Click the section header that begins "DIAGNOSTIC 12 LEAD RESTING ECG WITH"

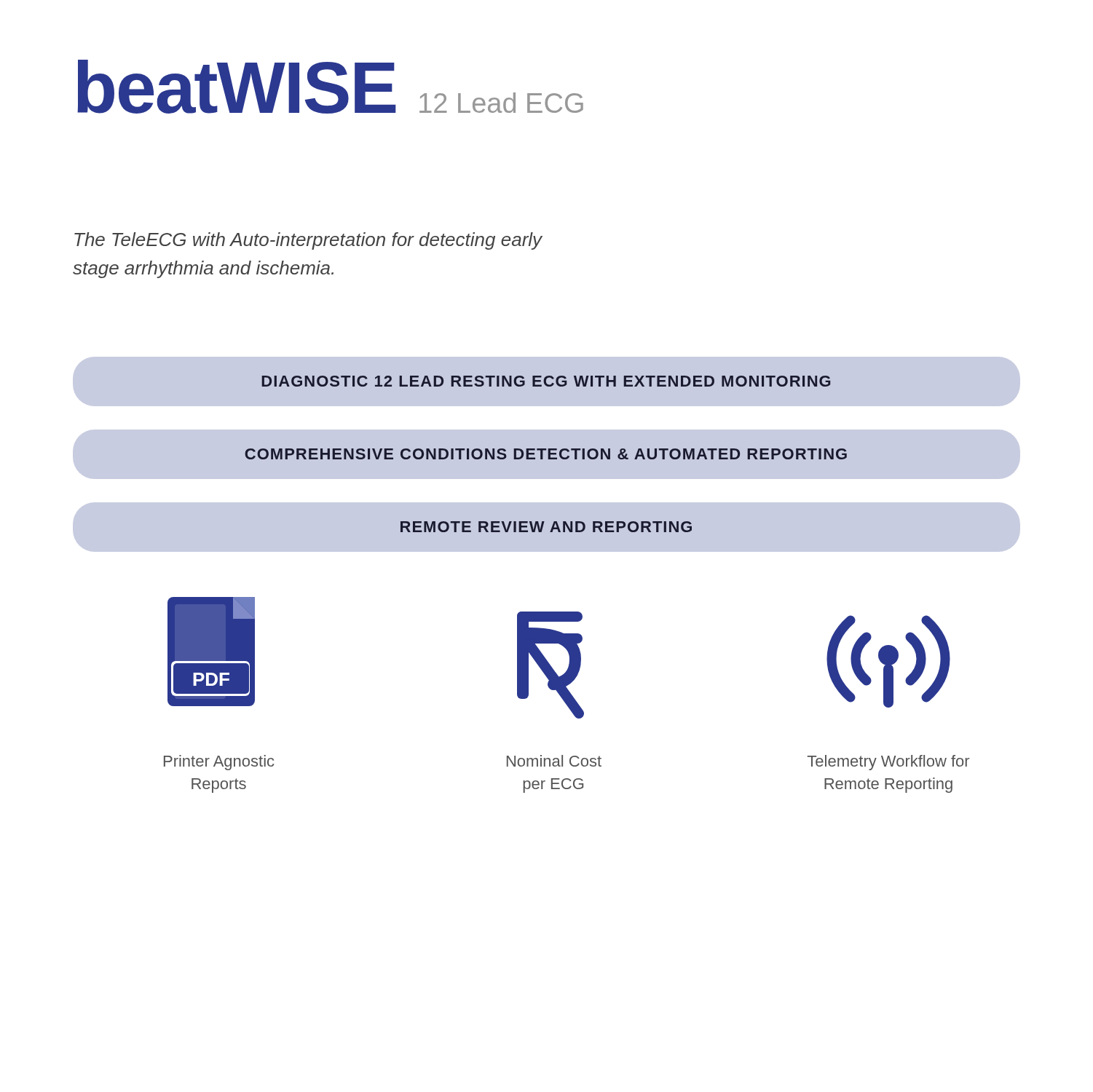[x=546, y=381]
